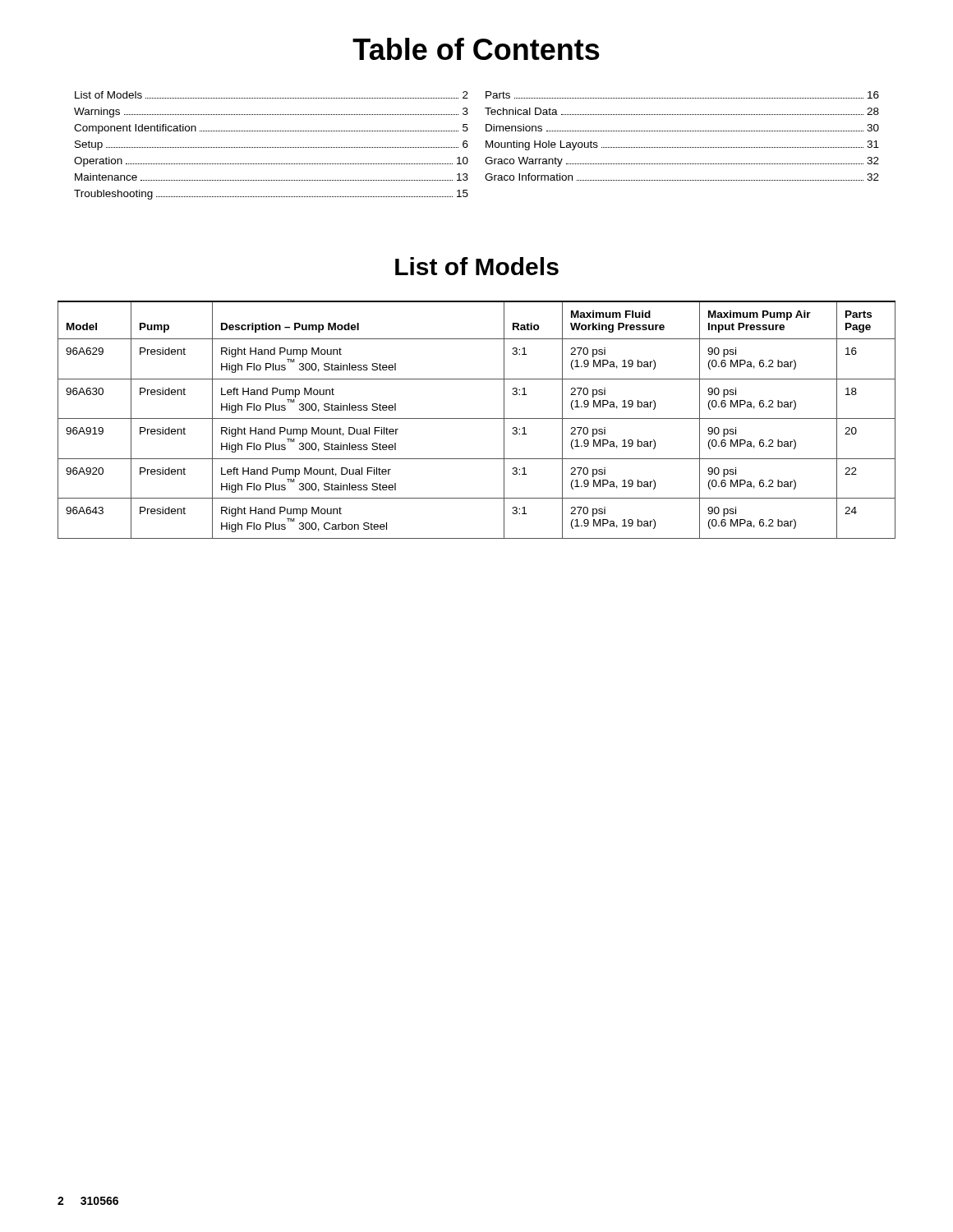This screenshot has height=1232, width=953.
Task: Click where it says "Troubleshooting 15"
Action: coord(271,193)
